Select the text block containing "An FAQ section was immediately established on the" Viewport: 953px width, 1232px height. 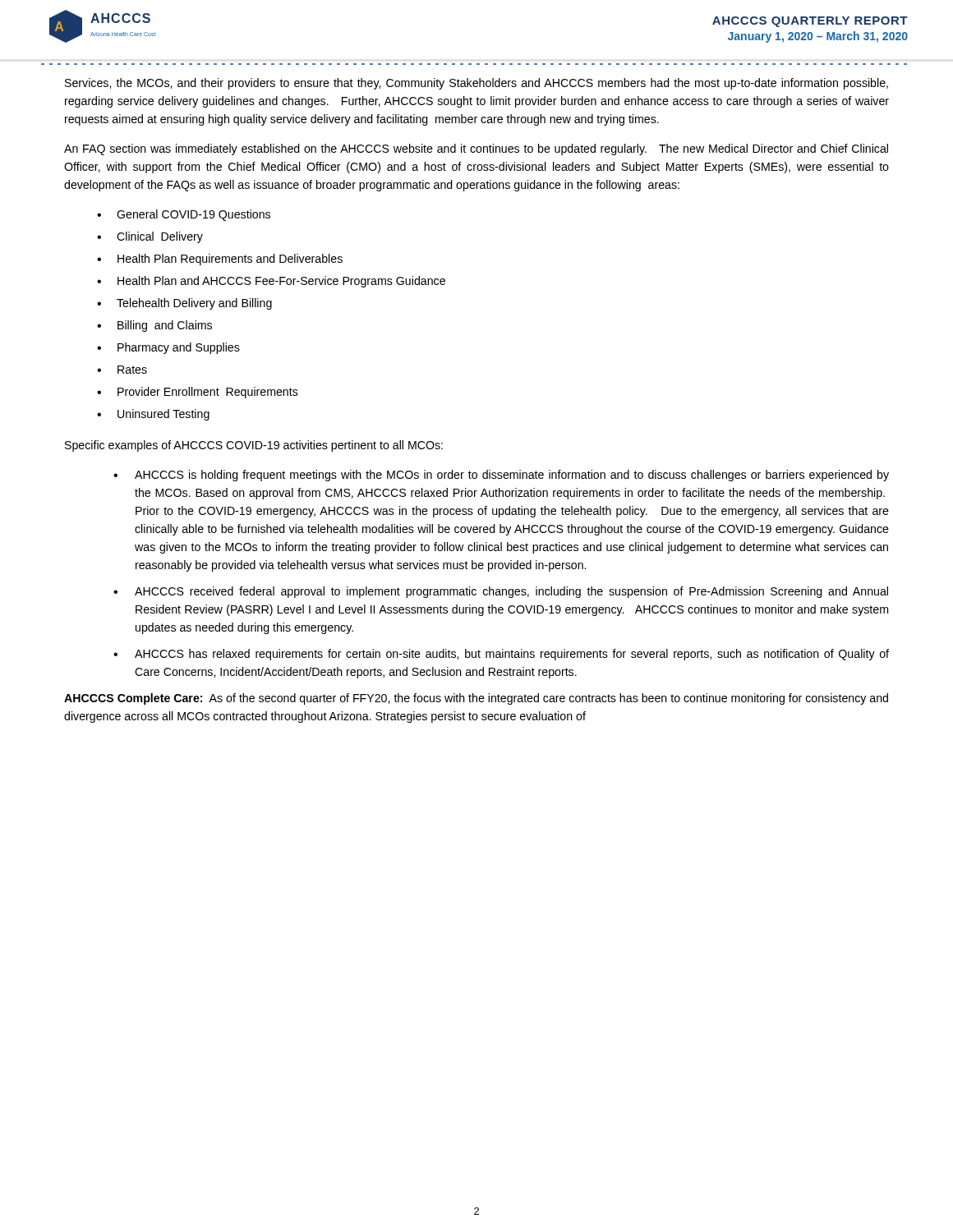(476, 167)
